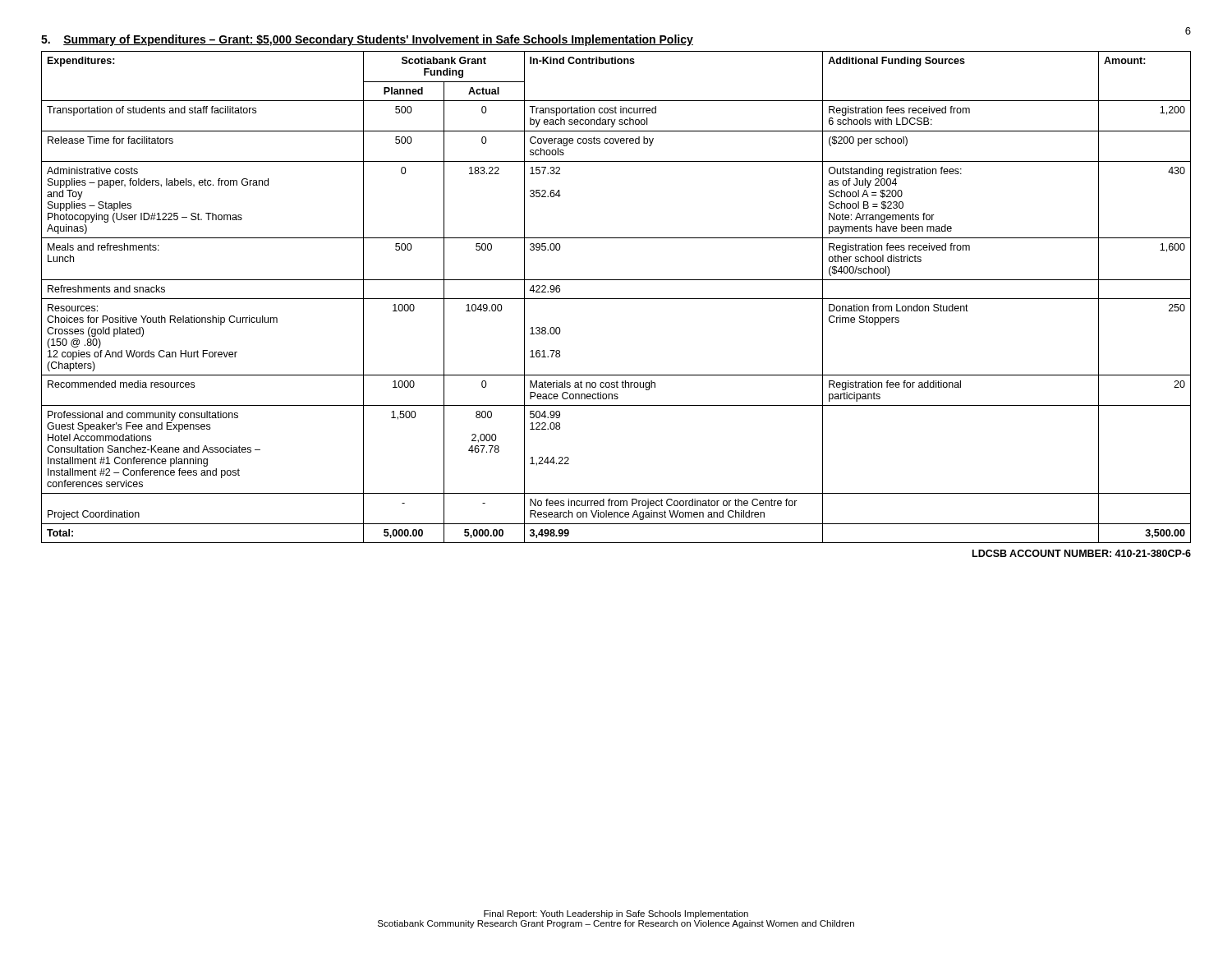This screenshot has height=953, width=1232.
Task: Point to the text block starting "LDCSB ACCOUNT NUMBER: 410-21-380CP-6"
Action: coord(1081,554)
